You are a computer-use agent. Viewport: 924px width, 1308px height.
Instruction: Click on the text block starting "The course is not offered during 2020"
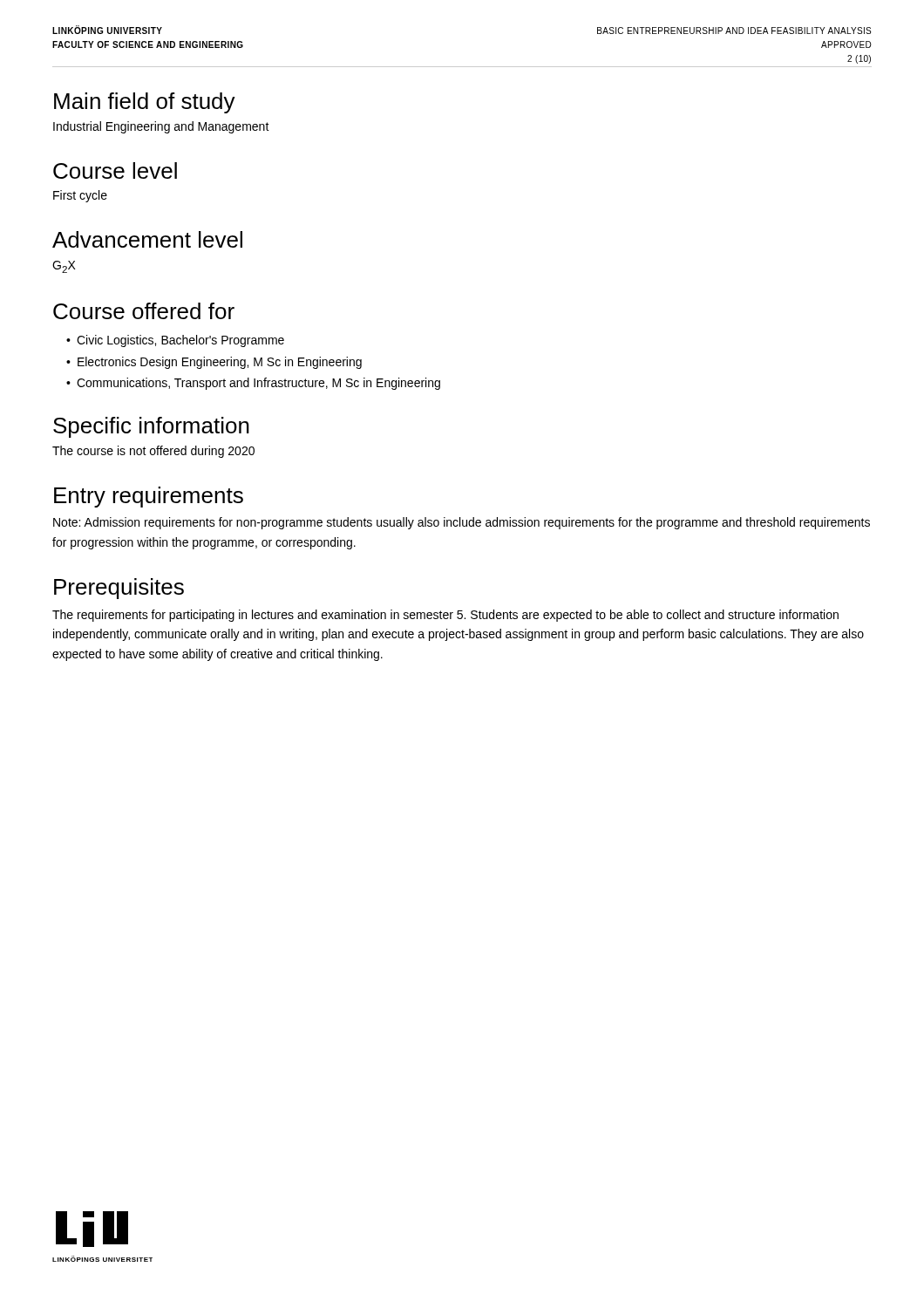154,451
